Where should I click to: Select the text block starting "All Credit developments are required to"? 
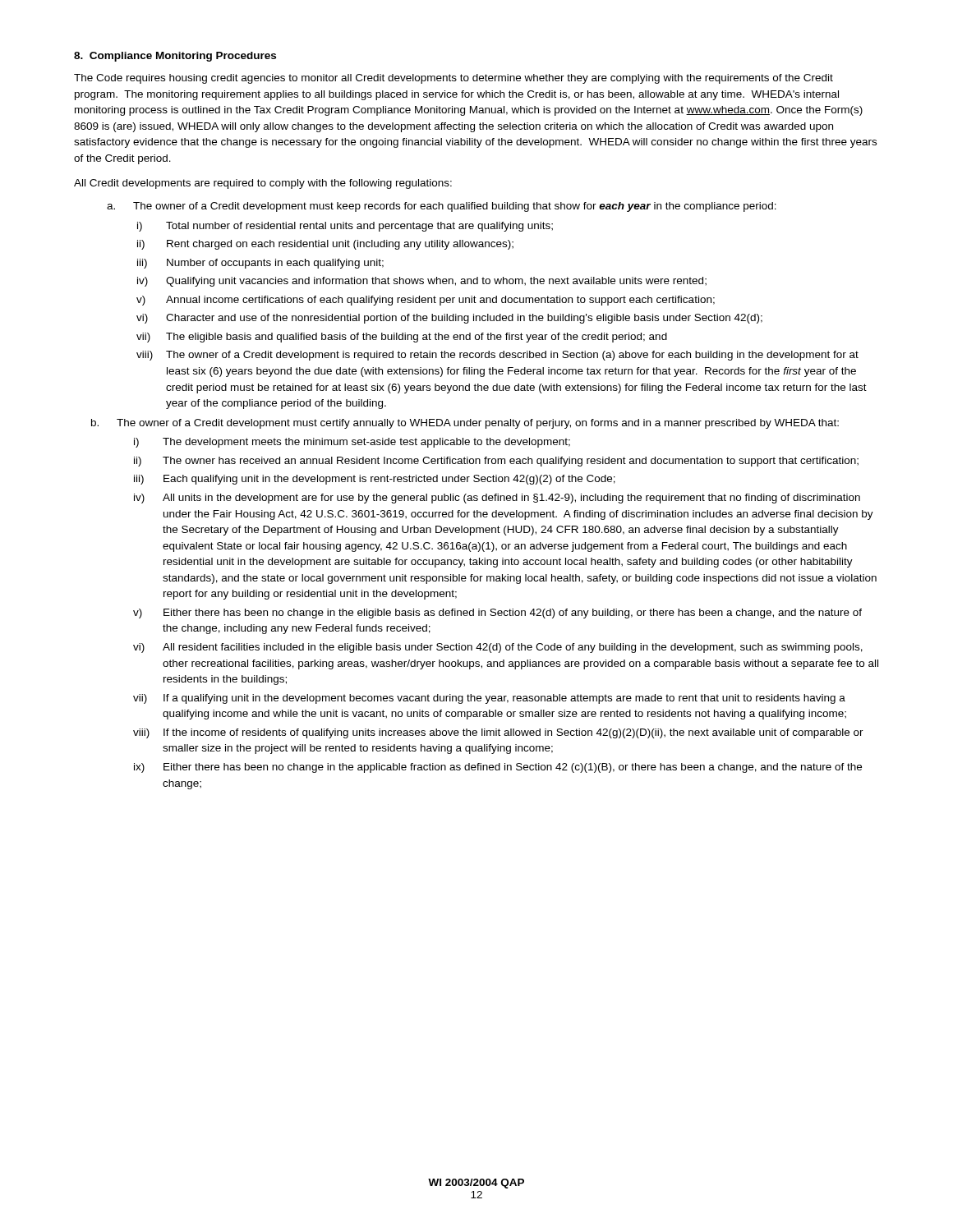coord(263,183)
